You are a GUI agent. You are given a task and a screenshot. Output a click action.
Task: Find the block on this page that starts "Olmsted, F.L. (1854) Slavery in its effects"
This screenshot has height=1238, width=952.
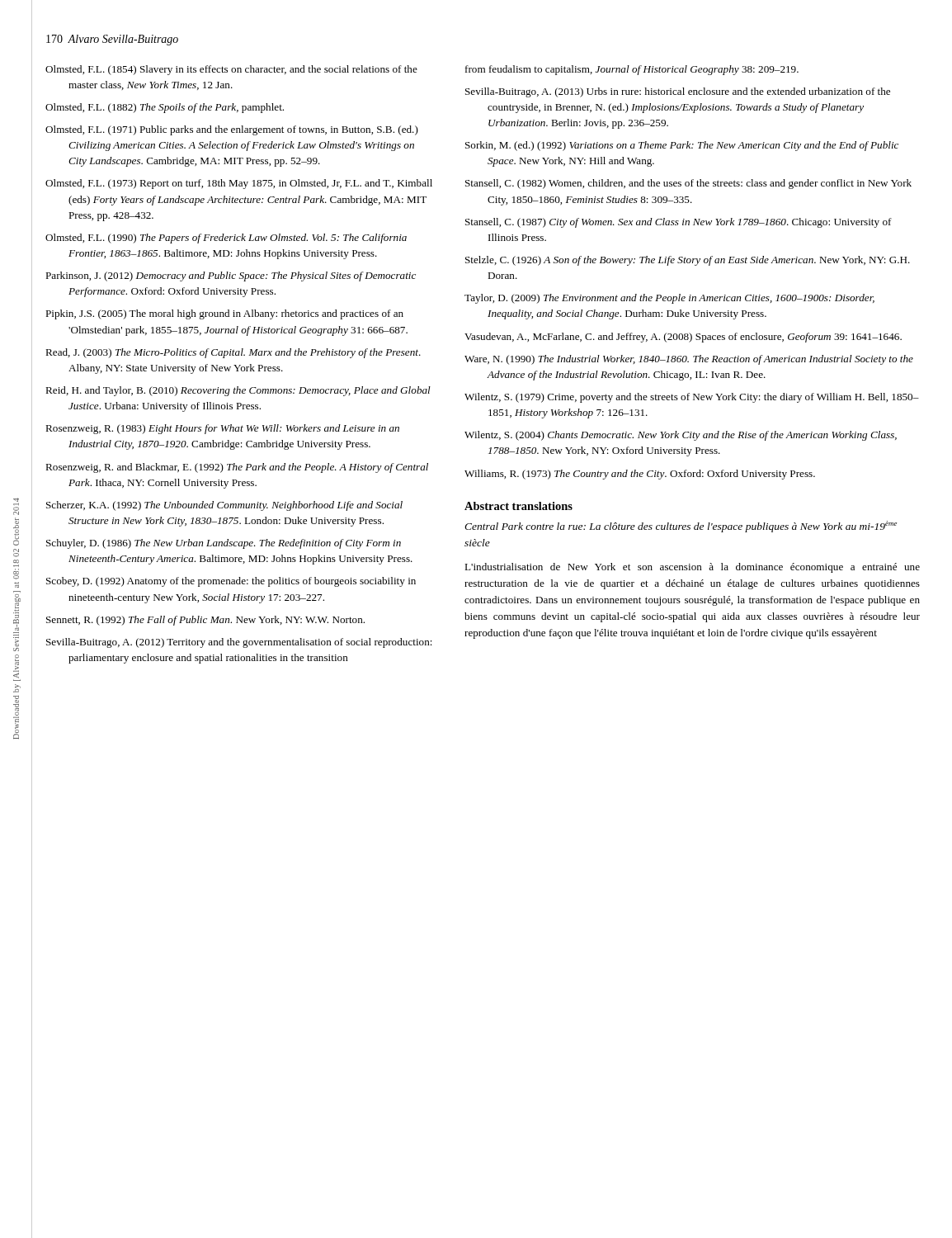click(x=231, y=77)
